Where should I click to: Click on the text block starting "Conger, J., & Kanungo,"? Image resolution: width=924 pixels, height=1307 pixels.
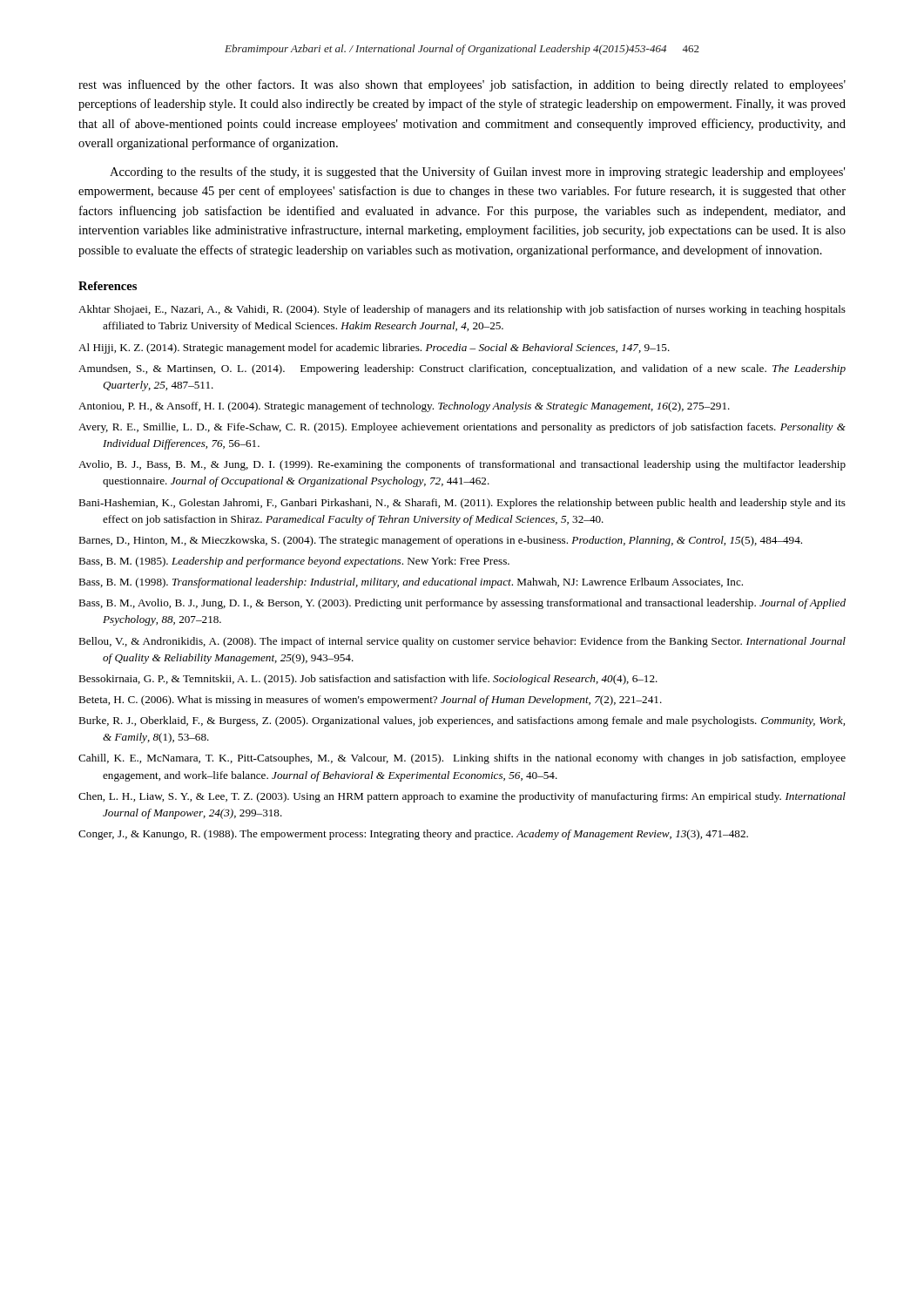(414, 833)
